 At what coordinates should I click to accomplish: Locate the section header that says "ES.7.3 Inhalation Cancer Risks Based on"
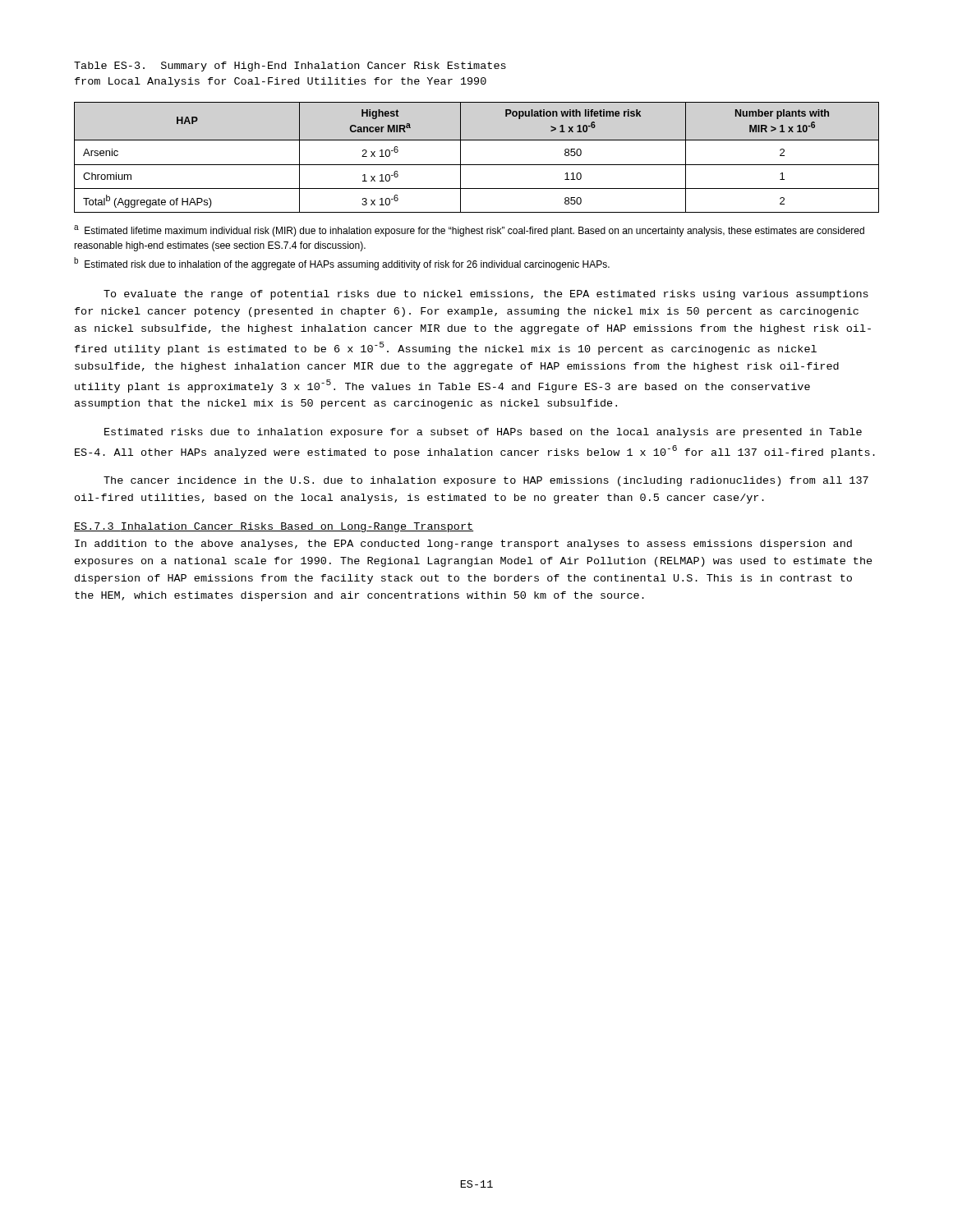click(x=274, y=527)
